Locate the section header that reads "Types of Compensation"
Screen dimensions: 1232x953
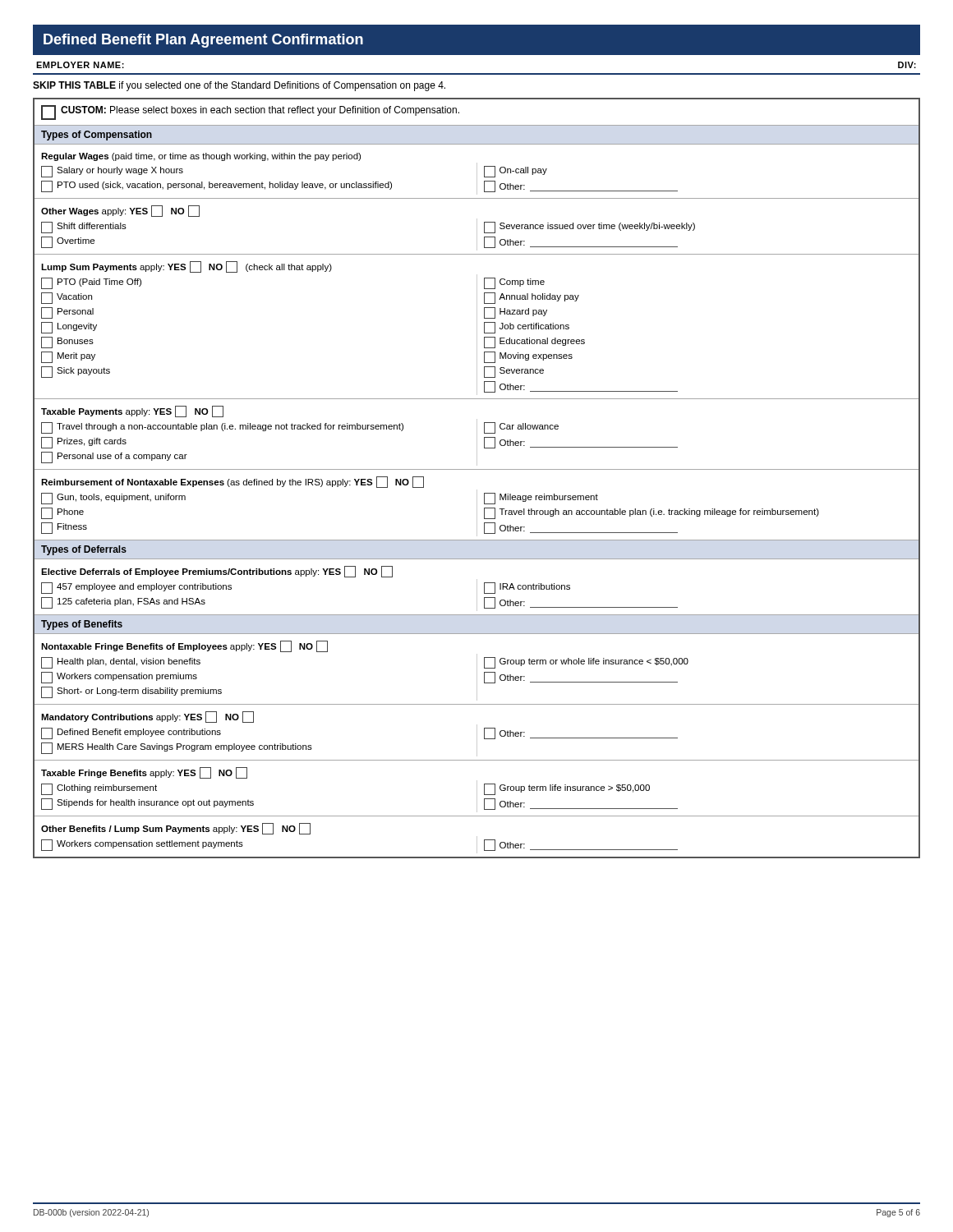click(97, 135)
